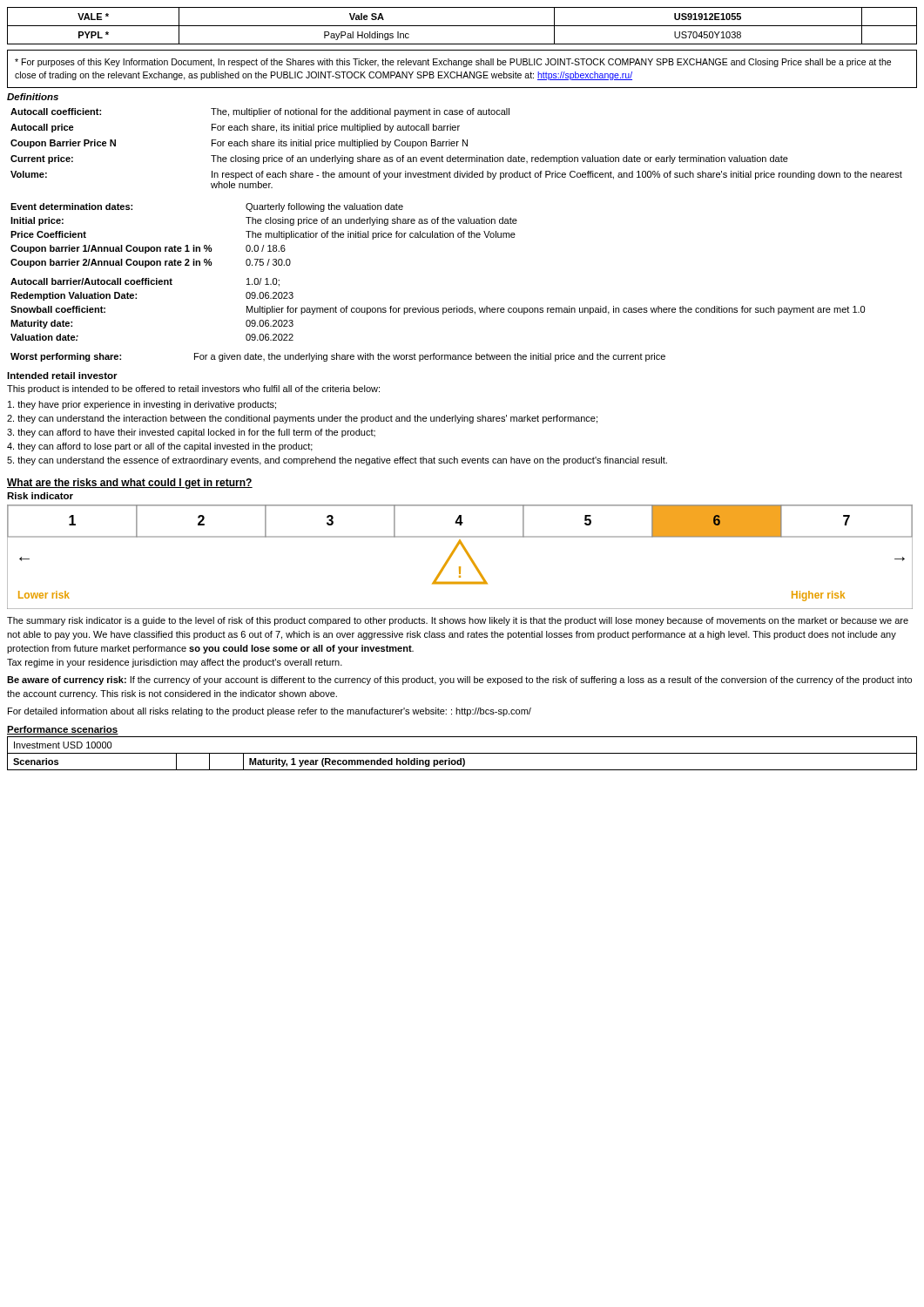Click where it says "Intended retail investor"

coord(62,376)
